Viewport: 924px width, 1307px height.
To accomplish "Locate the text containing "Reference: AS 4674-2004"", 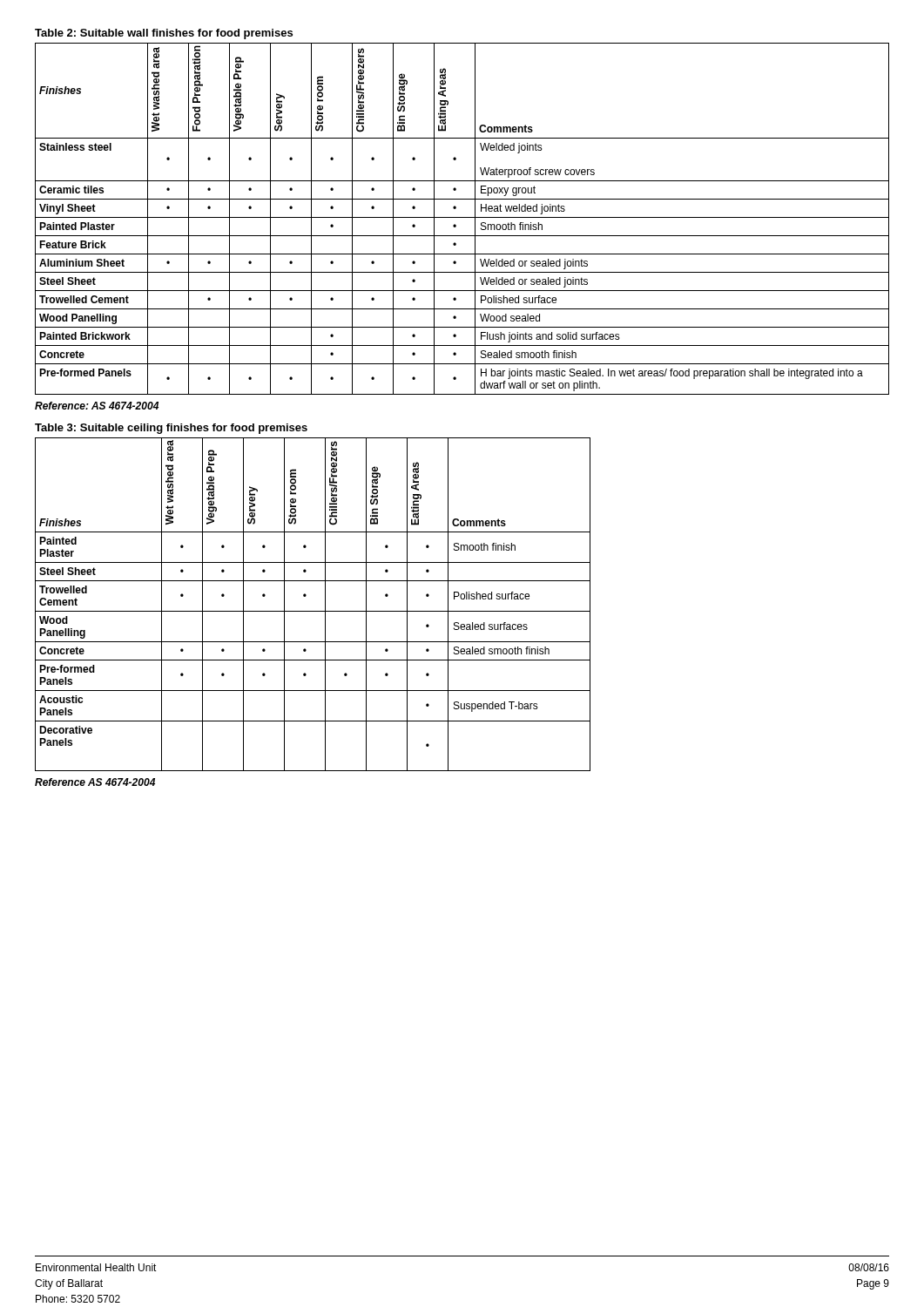I will [97, 406].
